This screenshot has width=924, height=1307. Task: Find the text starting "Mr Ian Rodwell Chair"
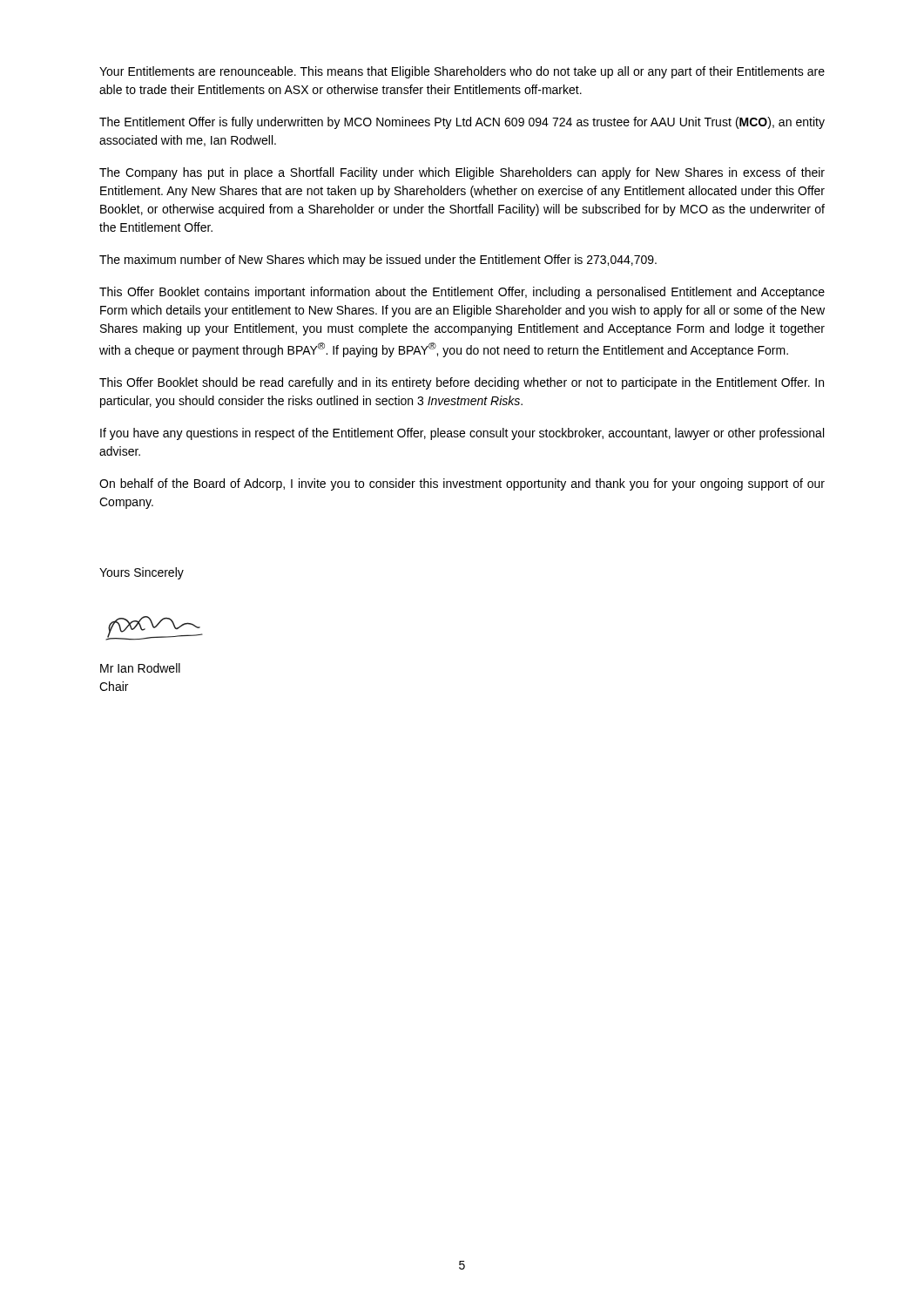click(140, 677)
